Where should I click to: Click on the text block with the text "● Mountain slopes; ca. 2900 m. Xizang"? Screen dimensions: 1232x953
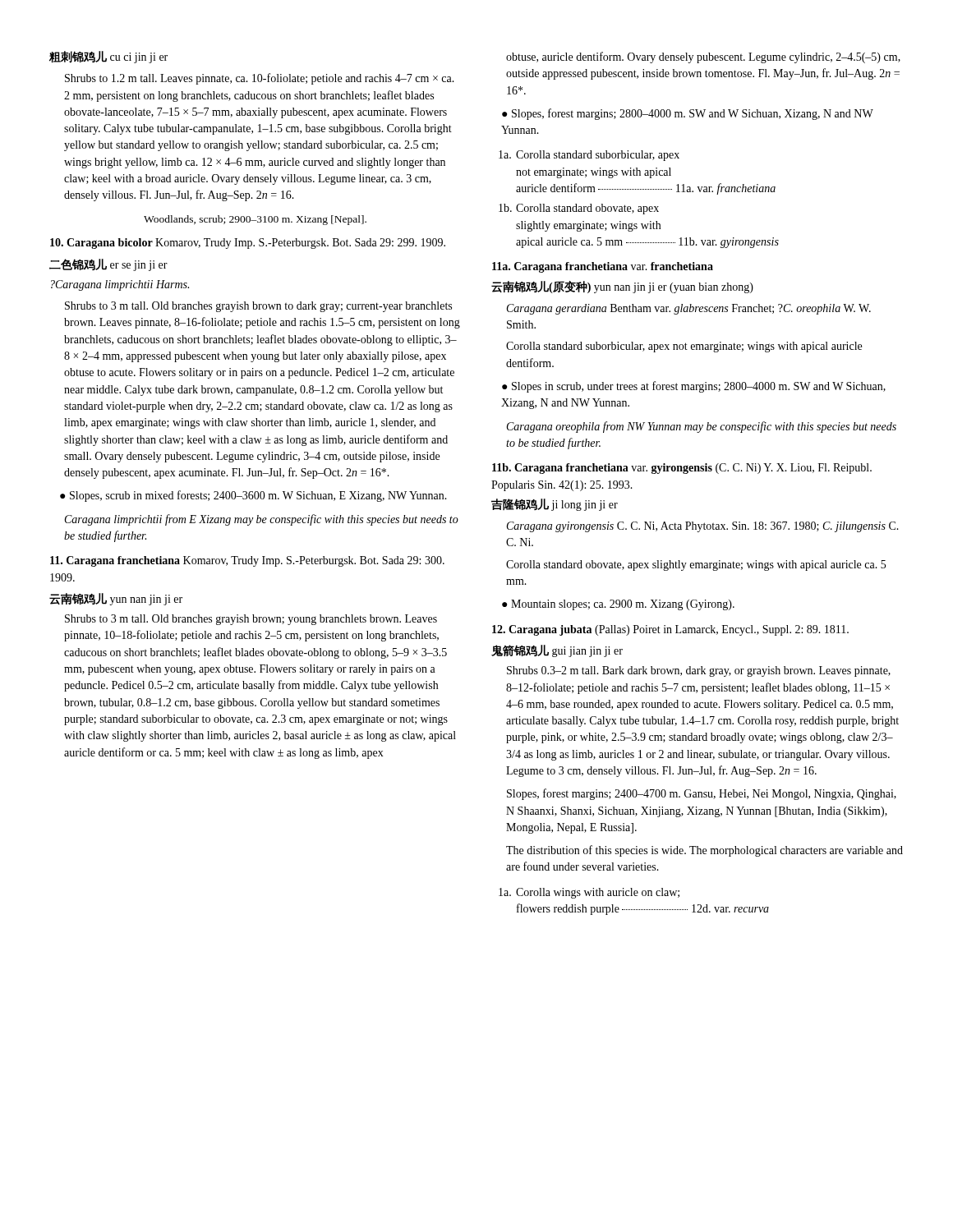click(618, 604)
